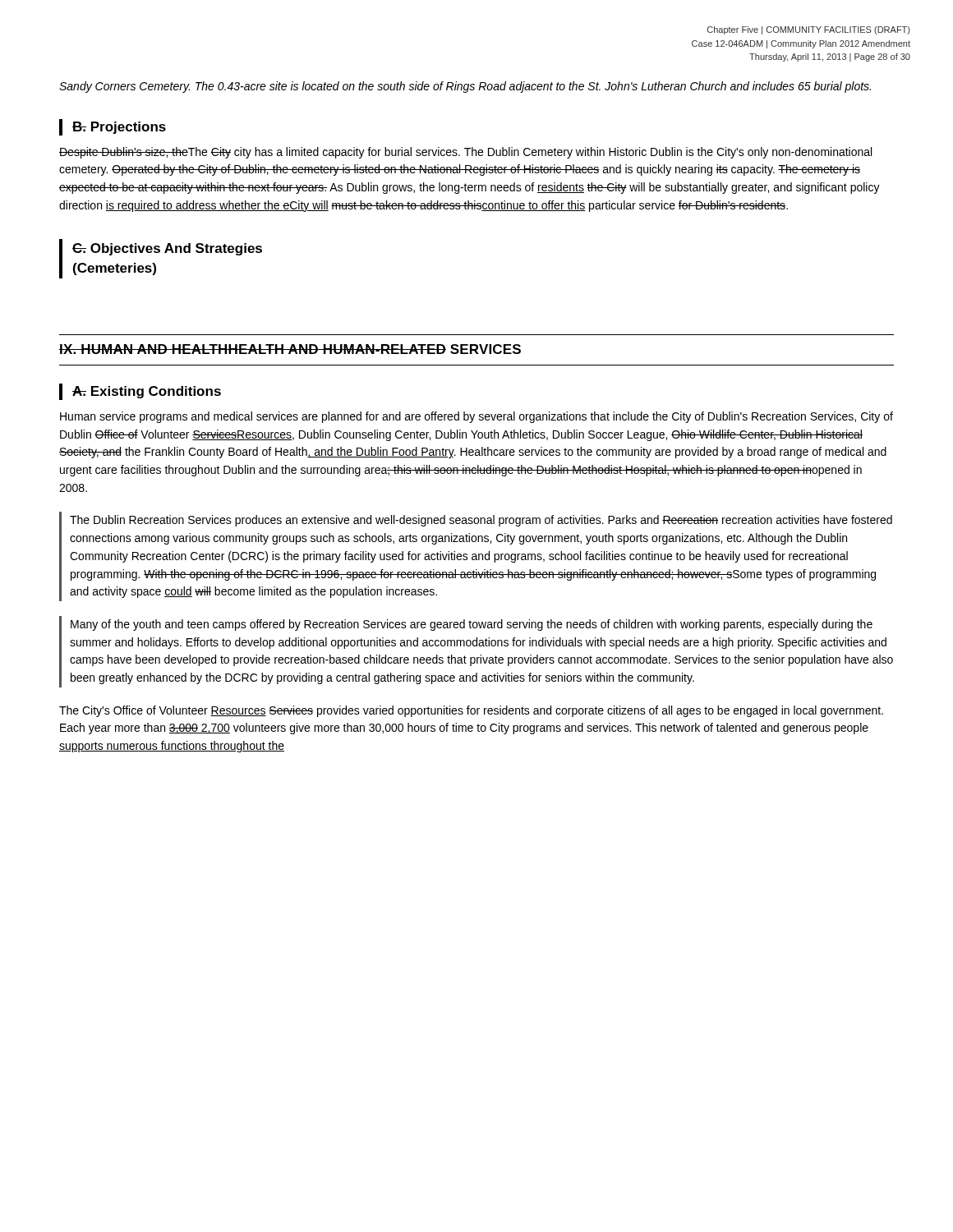The height and width of the screenshot is (1232, 953).
Task: Point to the block beginning "Many of the"
Action: (x=482, y=651)
